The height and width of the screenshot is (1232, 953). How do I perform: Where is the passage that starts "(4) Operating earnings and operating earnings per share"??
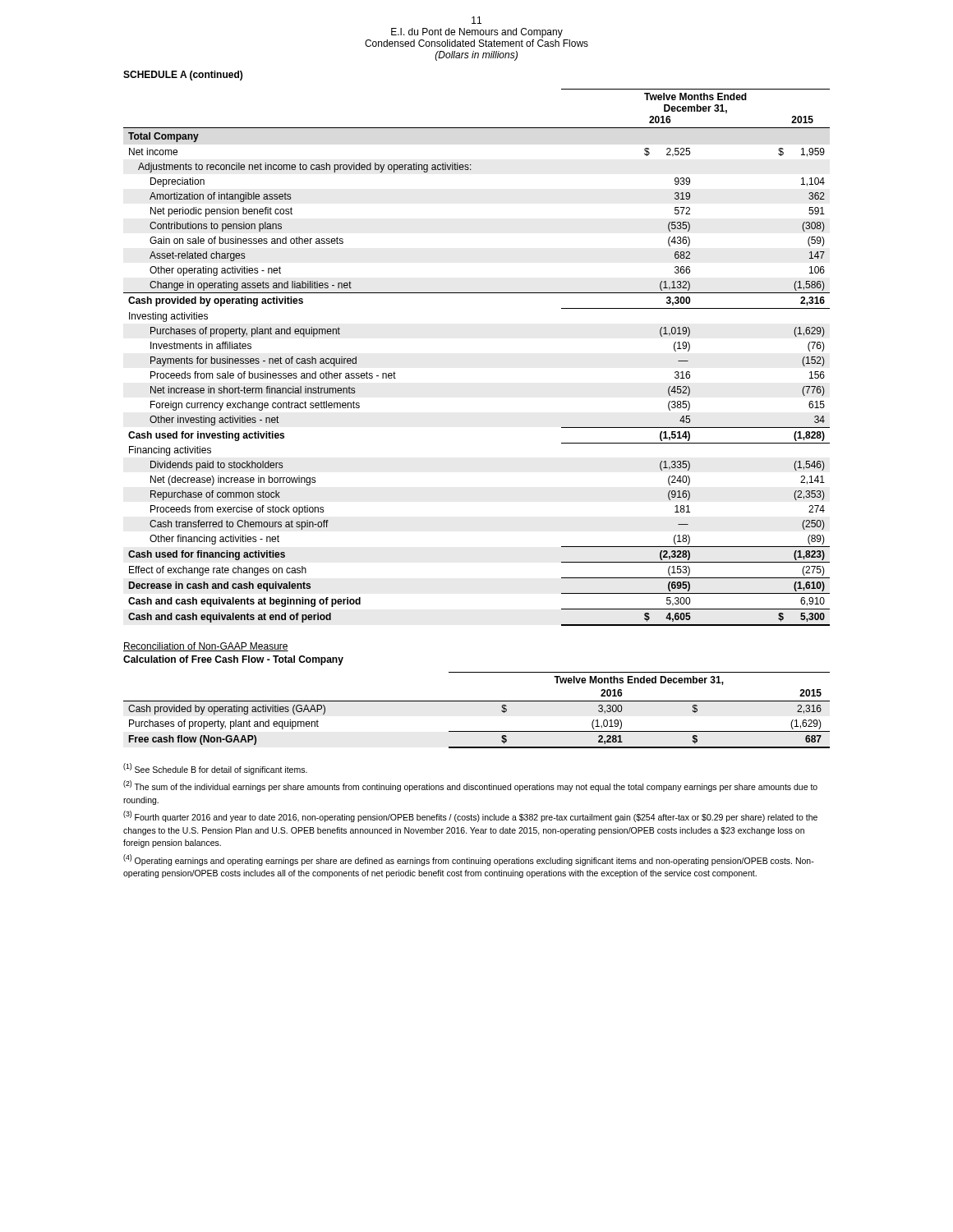476,867
